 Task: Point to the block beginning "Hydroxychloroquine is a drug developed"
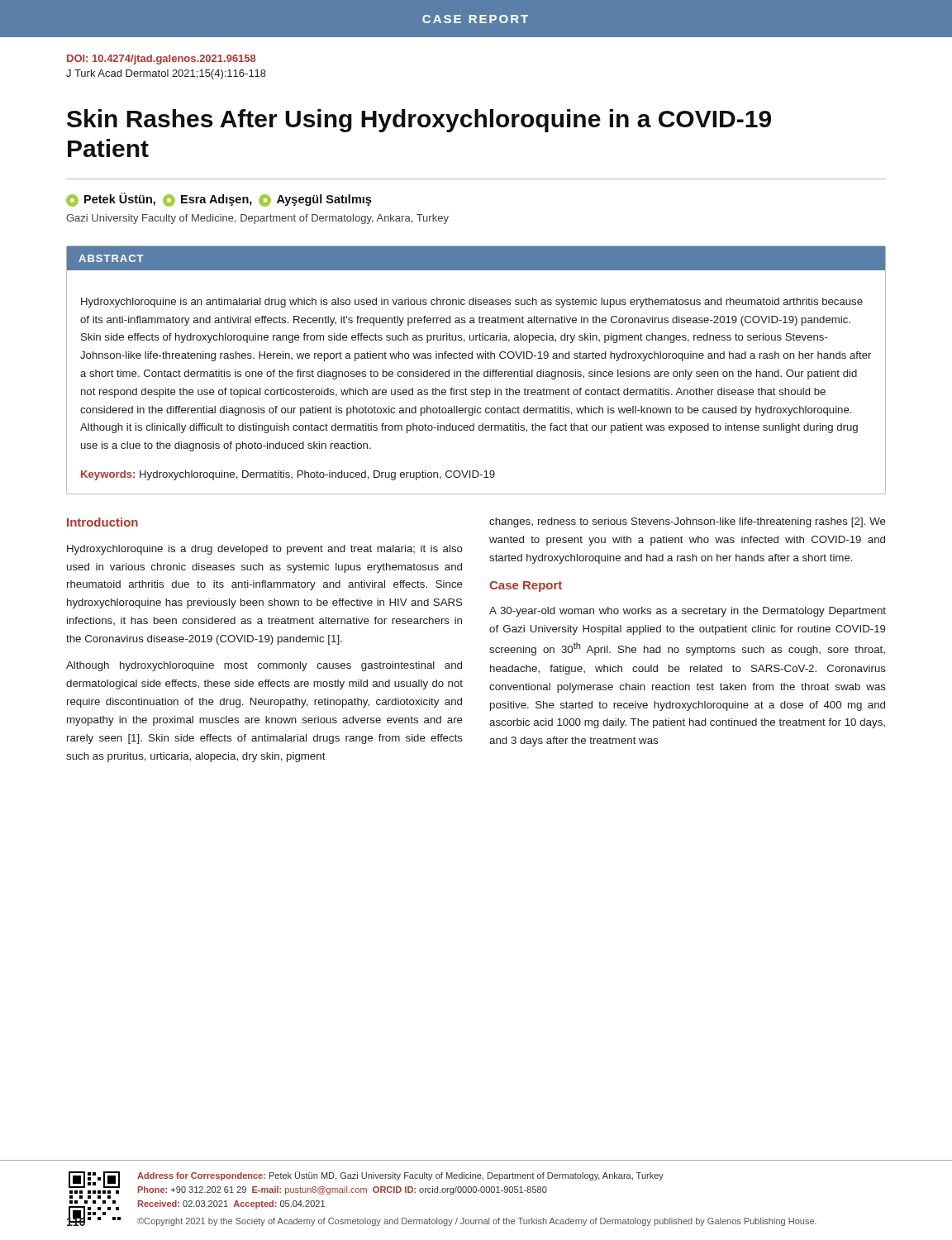264,594
